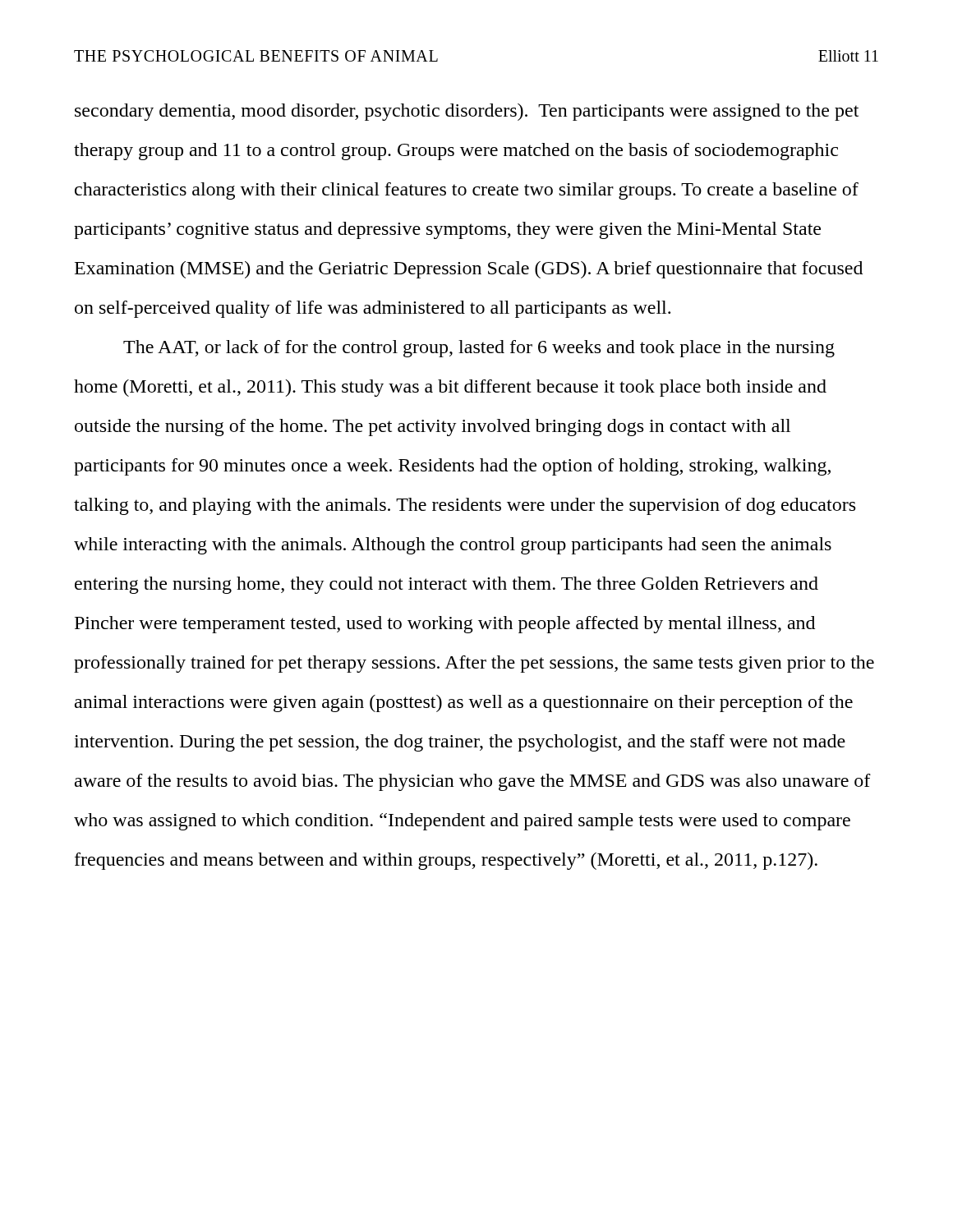Find the text block that reads "secondary dementia, mood"
The image size is (953, 1232).
[x=467, y=112]
